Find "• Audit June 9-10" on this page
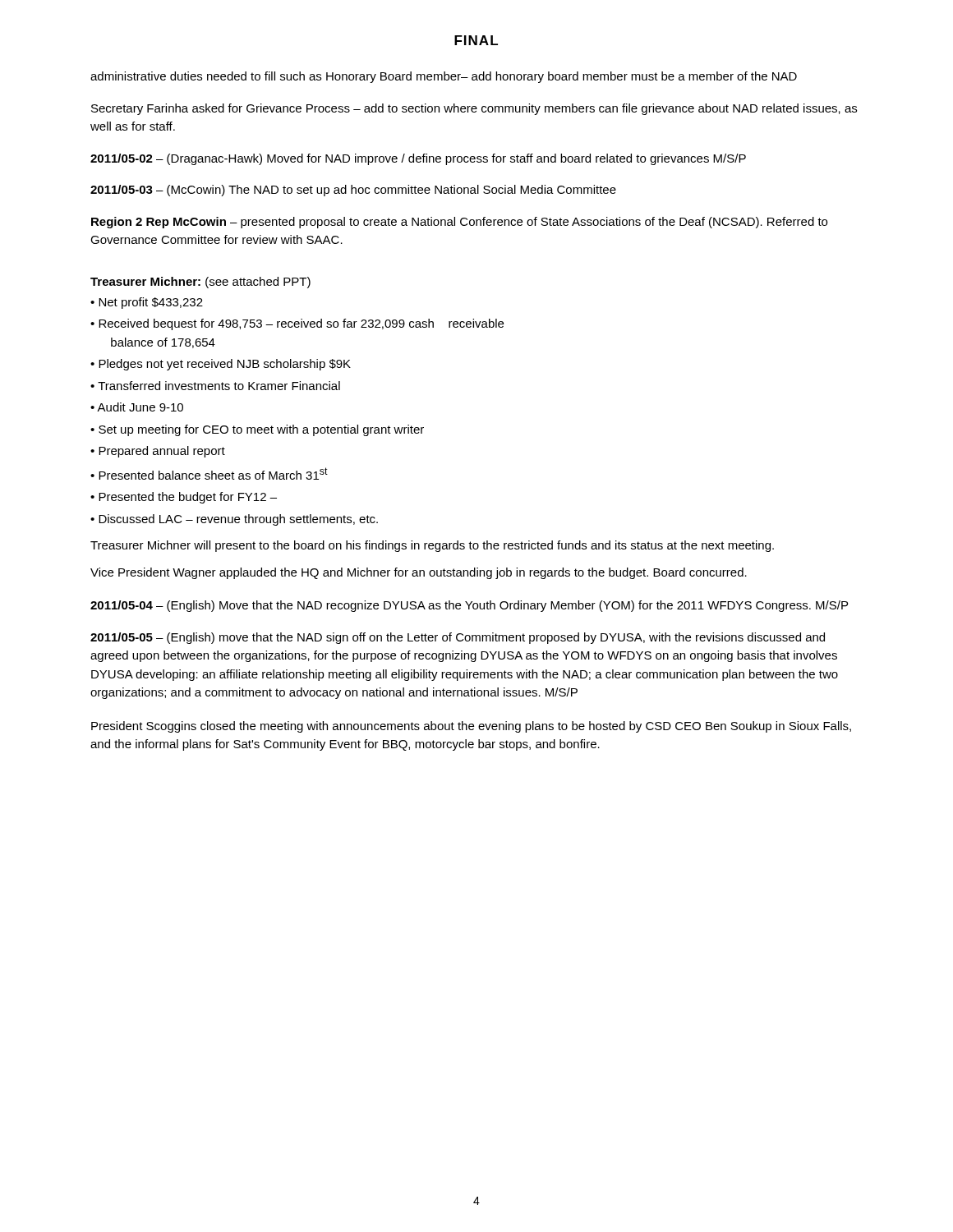 click(137, 407)
